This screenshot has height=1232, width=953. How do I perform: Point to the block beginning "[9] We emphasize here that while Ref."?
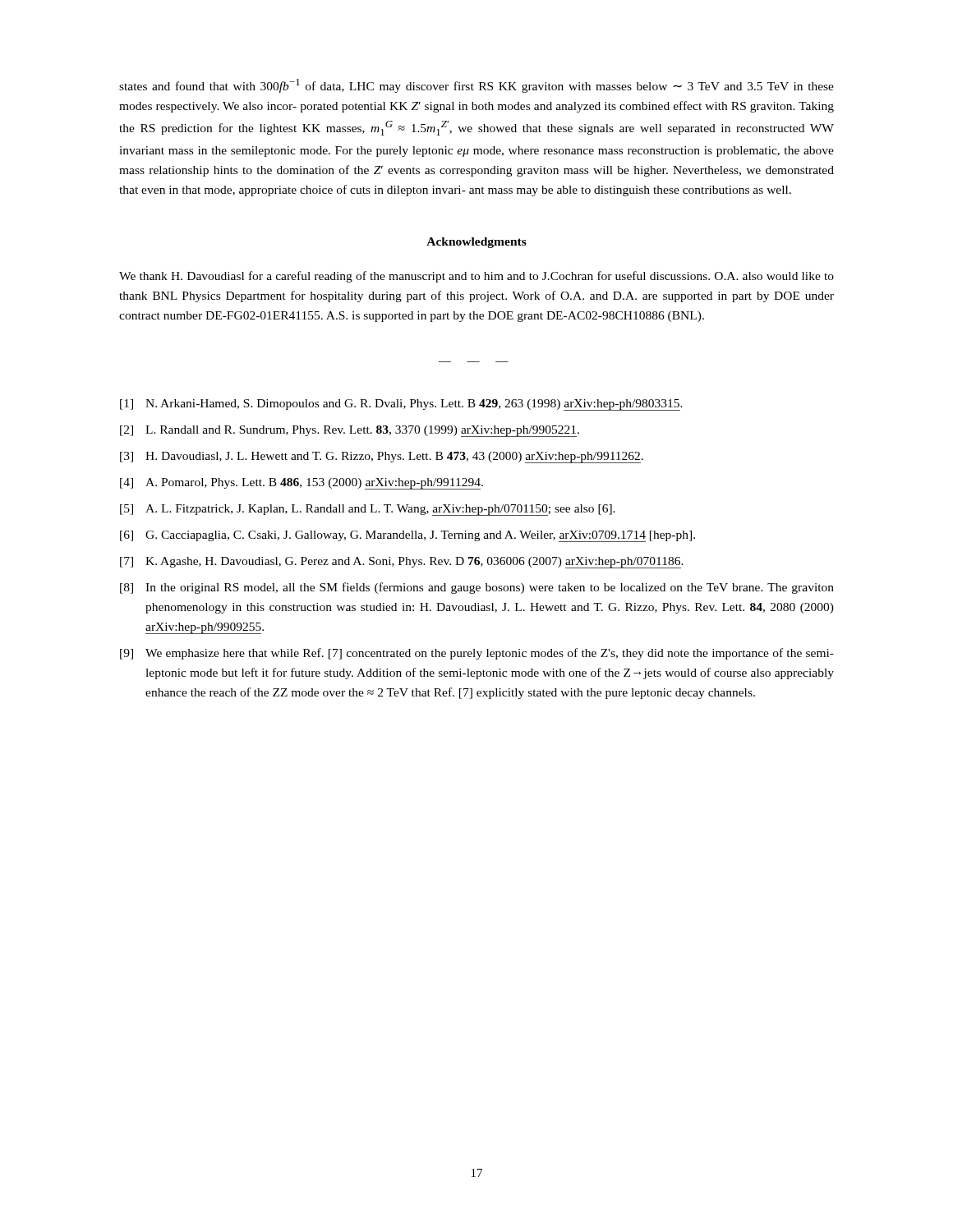click(476, 673)
